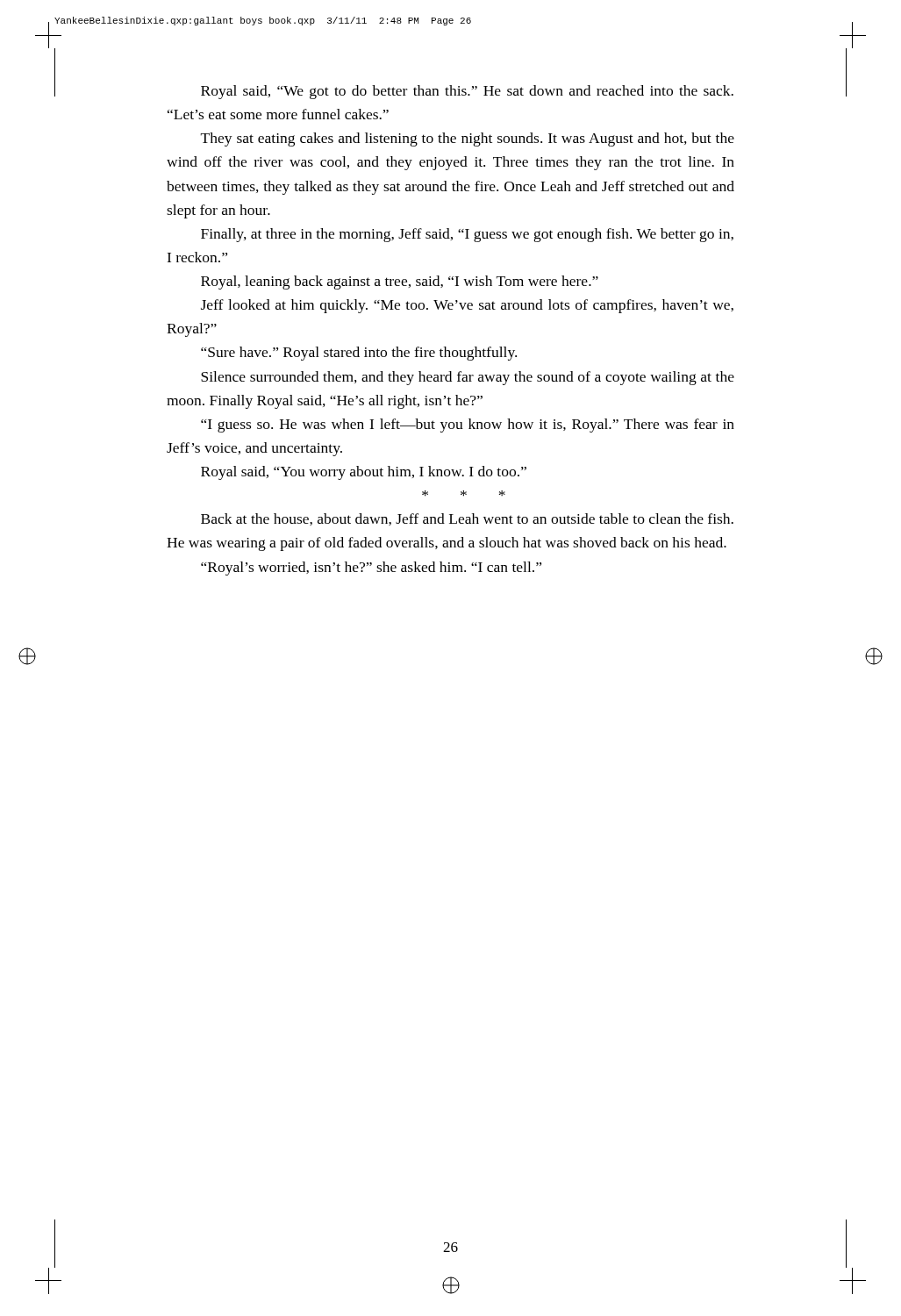Select the text block starting "Jeff looked at him quickly. “Me too. We’ve"
901x1316 pixels.
(450, 317)
